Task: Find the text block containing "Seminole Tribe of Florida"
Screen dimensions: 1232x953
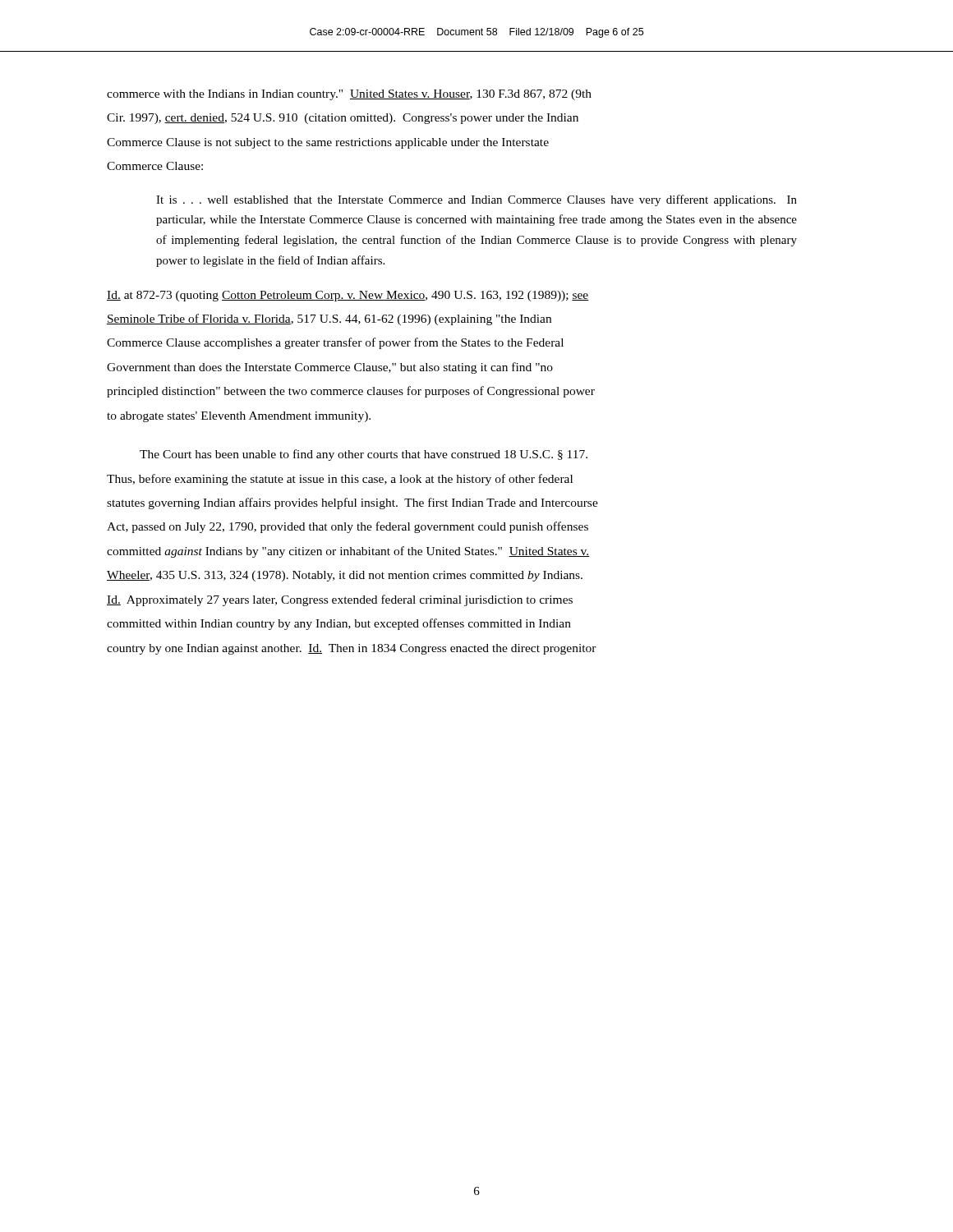Action: [x=329, y=318]
